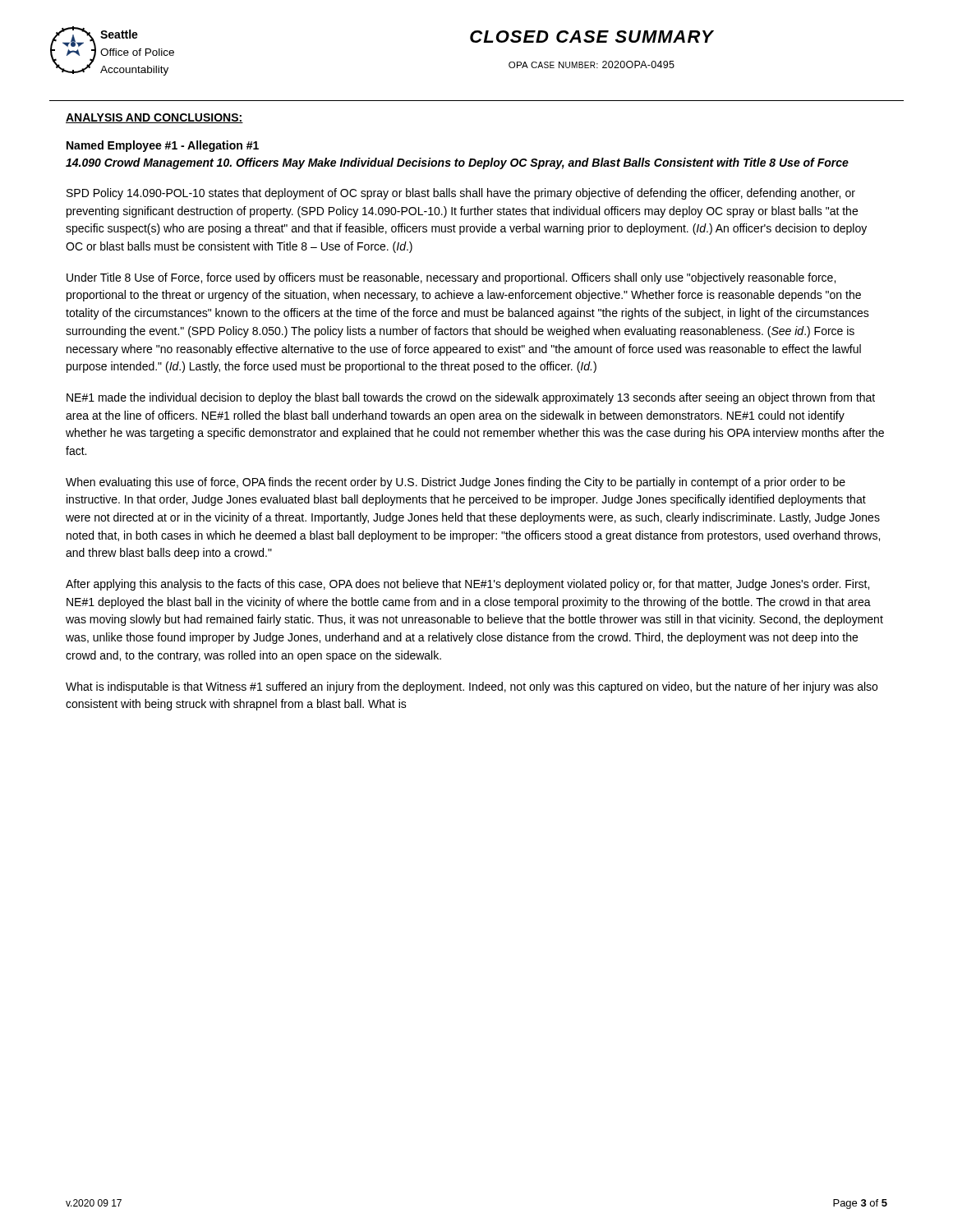Find the element starting "Under Title 8 Use of Force, force"
953x1232 pixels.
tap(467, 322)
